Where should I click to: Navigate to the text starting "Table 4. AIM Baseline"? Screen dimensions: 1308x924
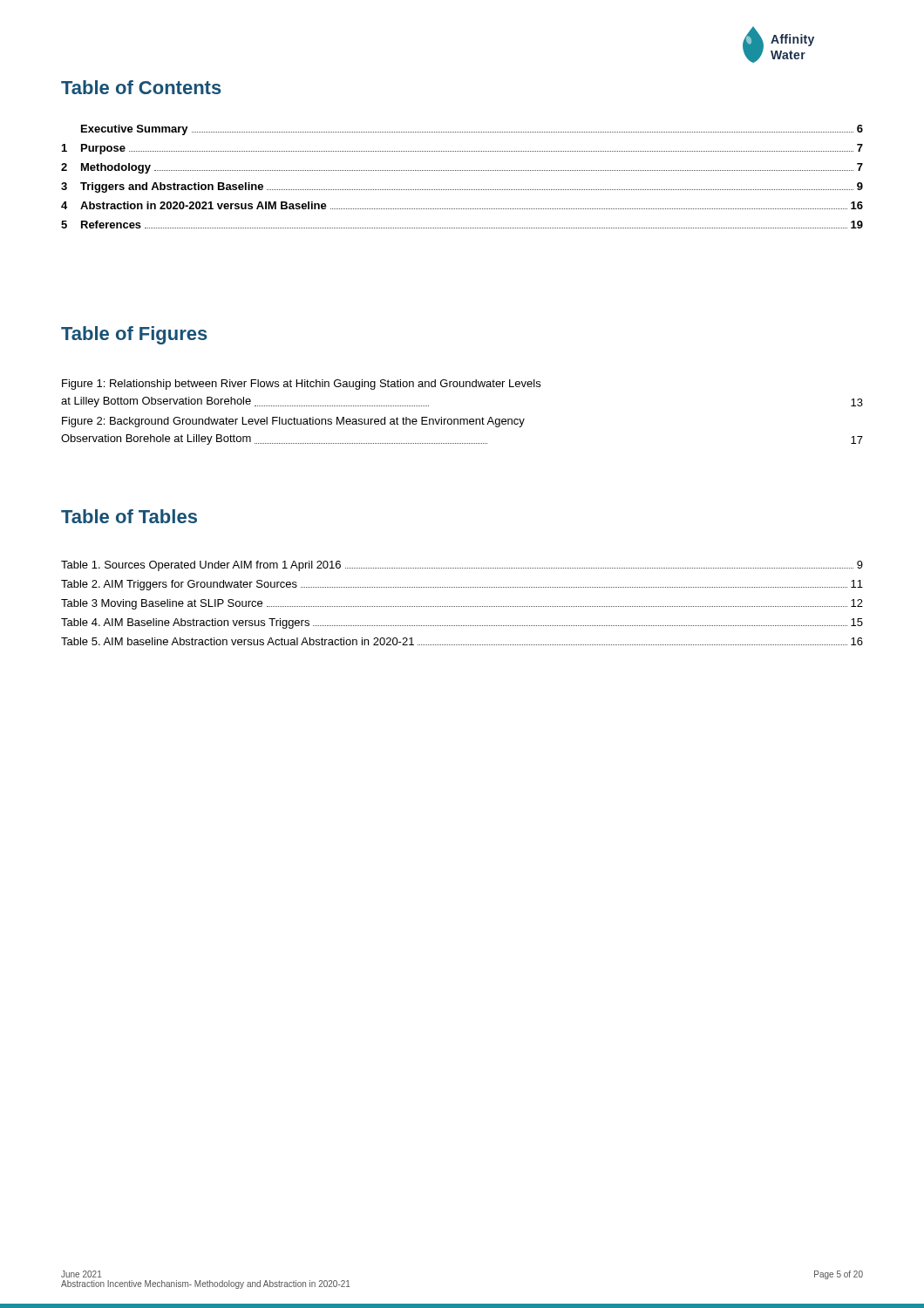tap(462, 622)
